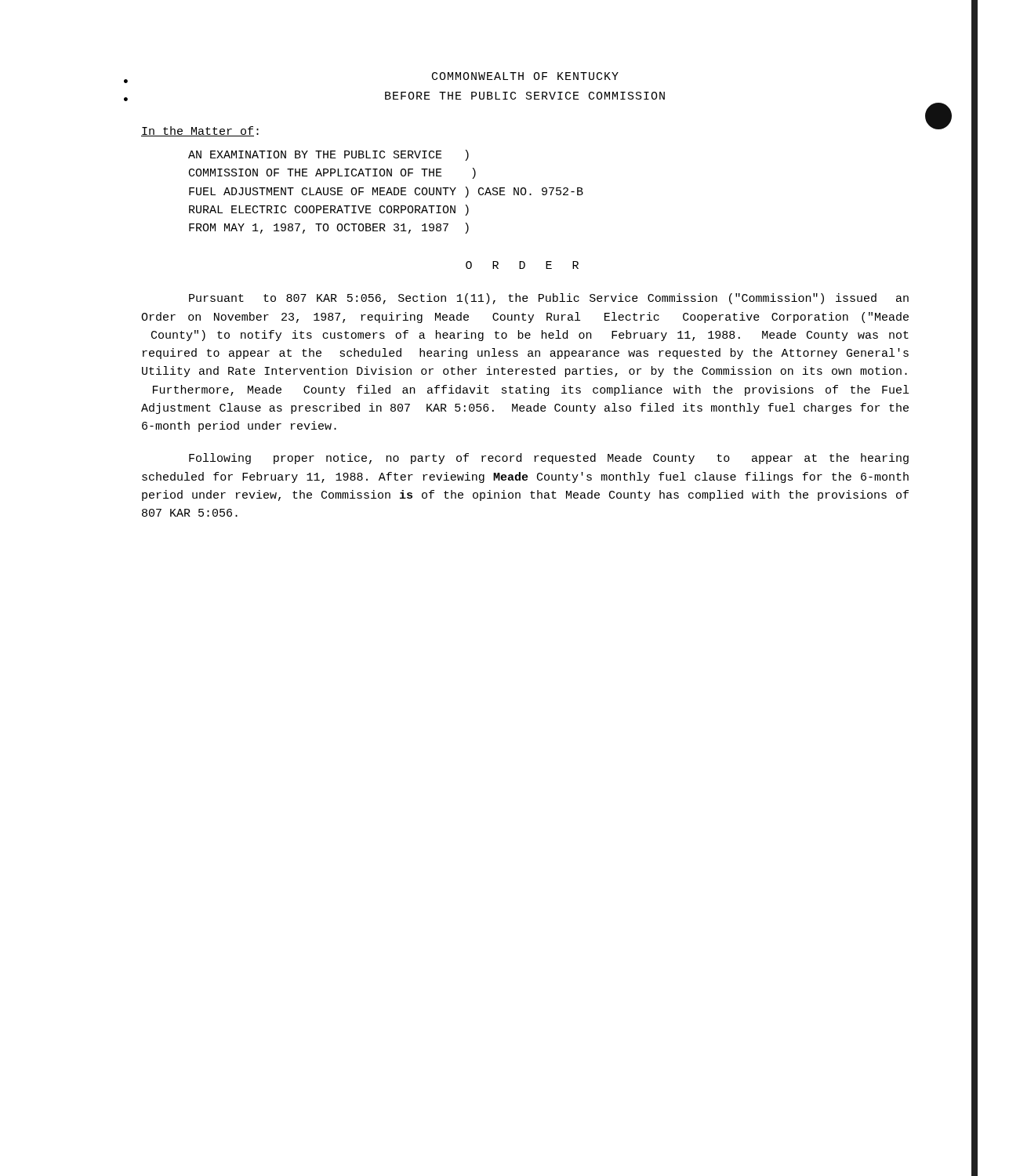The height and width of the screenshot is (1176, 1009).
Task: Locate the block starting "Following proper notice, no party of record"
Action: [525, 487]
